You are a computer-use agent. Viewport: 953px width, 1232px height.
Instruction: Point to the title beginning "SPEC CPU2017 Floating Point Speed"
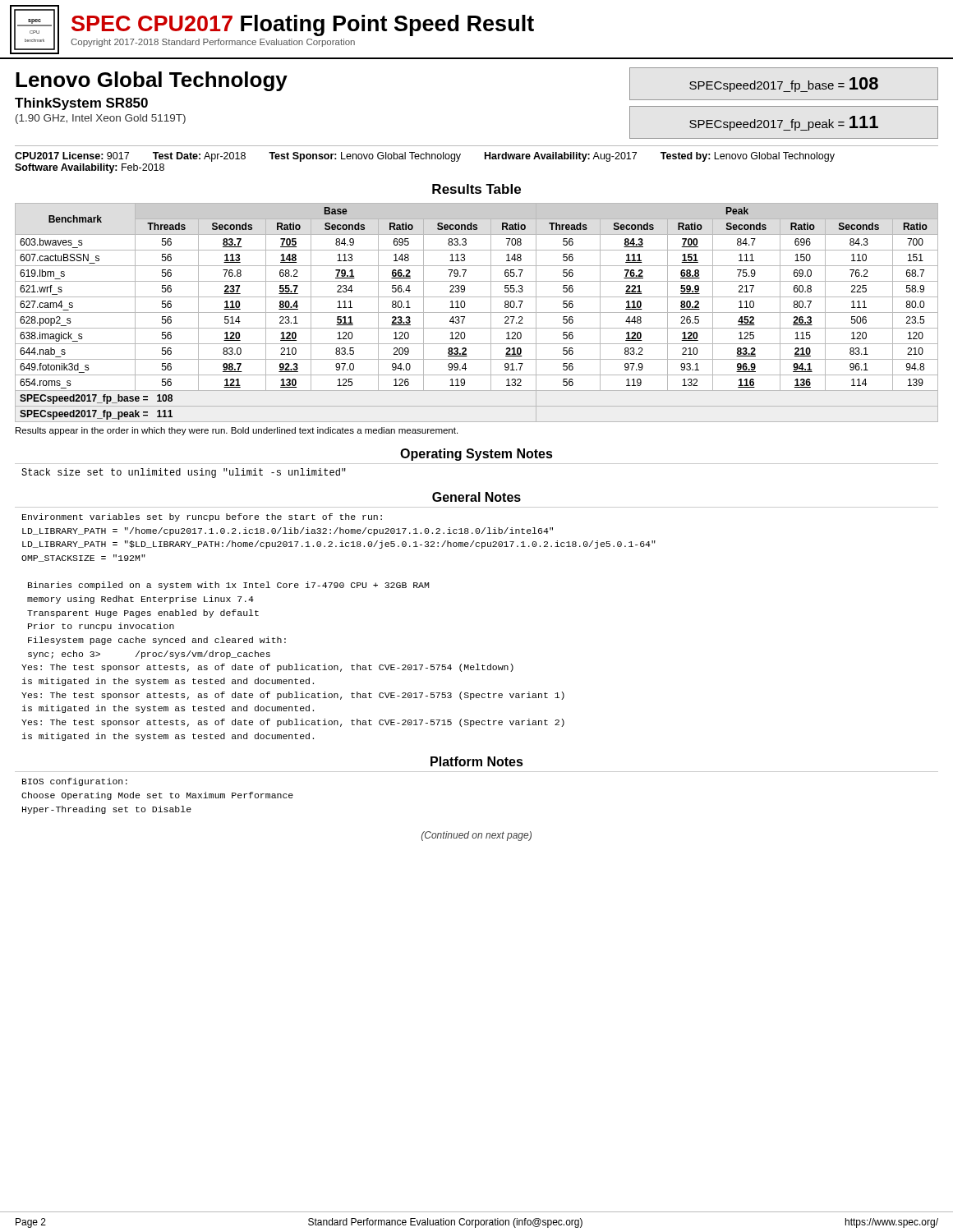click(x=302, y=24)
